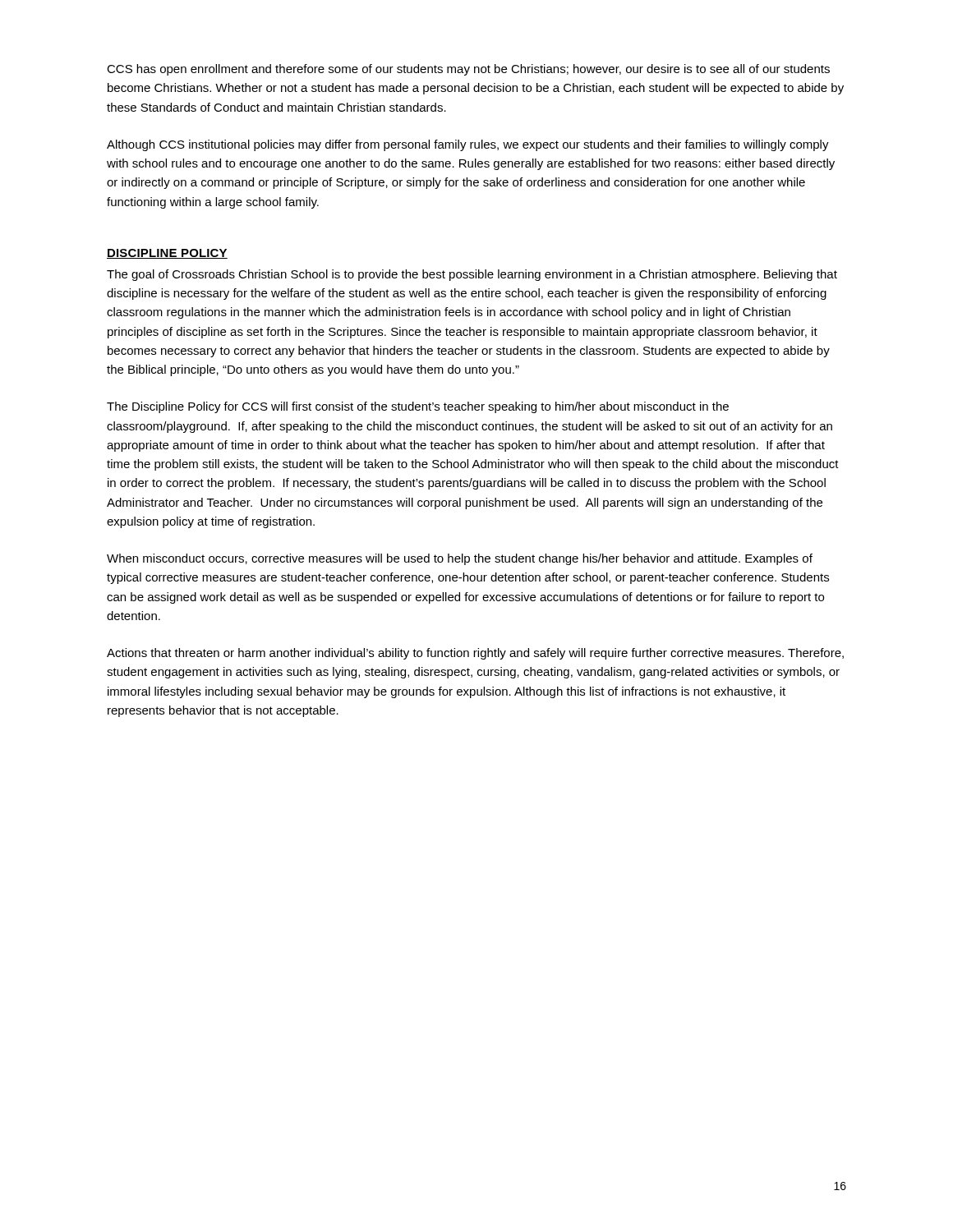Locate the text block that says "CCS has open enrollment and therefore some of"
The image size is (953, 1232).
tap(475, 88)
